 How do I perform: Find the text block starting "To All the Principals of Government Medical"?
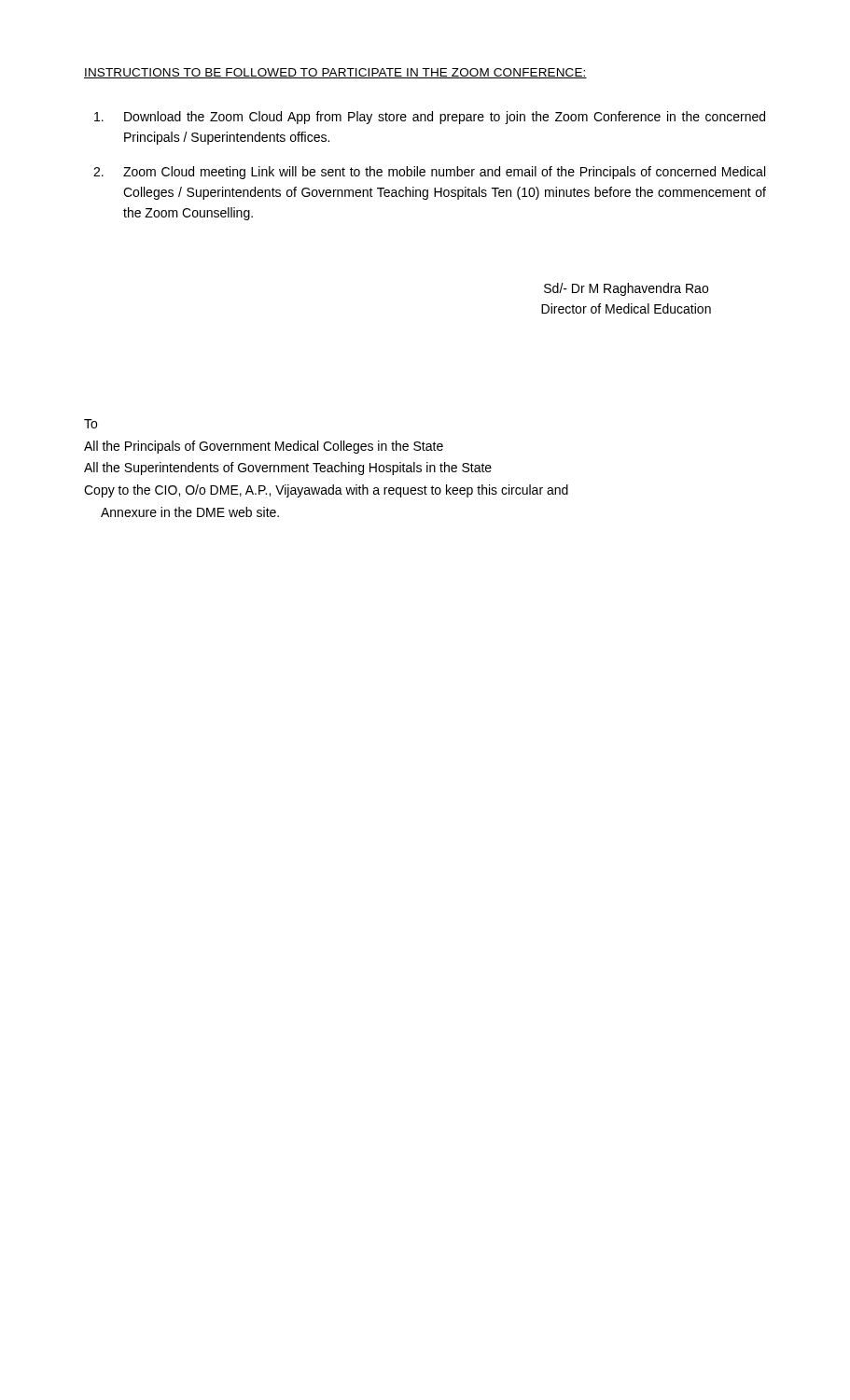click(425, 469)
